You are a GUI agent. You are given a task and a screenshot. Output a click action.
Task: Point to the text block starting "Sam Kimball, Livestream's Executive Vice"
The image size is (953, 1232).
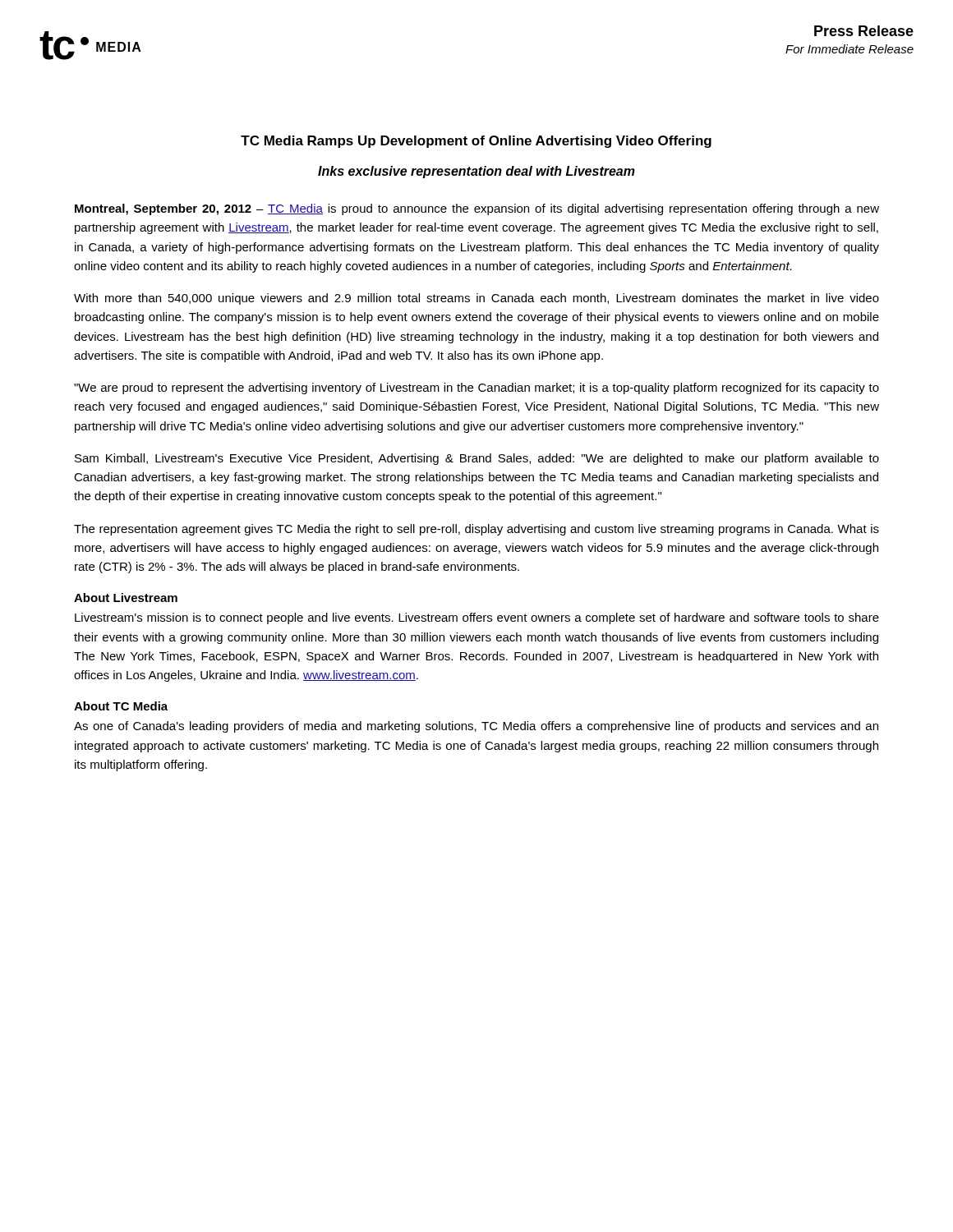click(x=476, y=477)
